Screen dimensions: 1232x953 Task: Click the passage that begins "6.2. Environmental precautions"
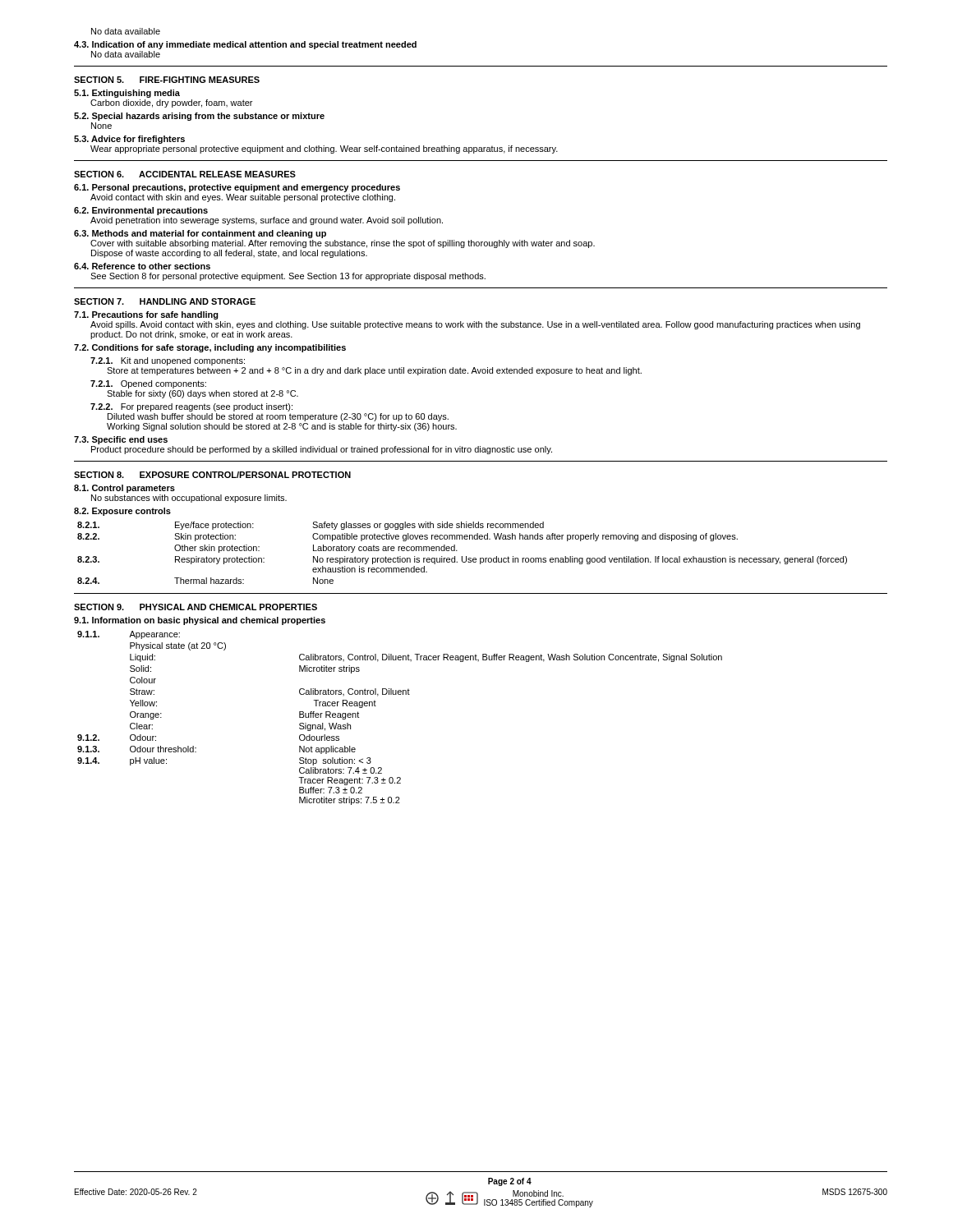coord(141,211)
